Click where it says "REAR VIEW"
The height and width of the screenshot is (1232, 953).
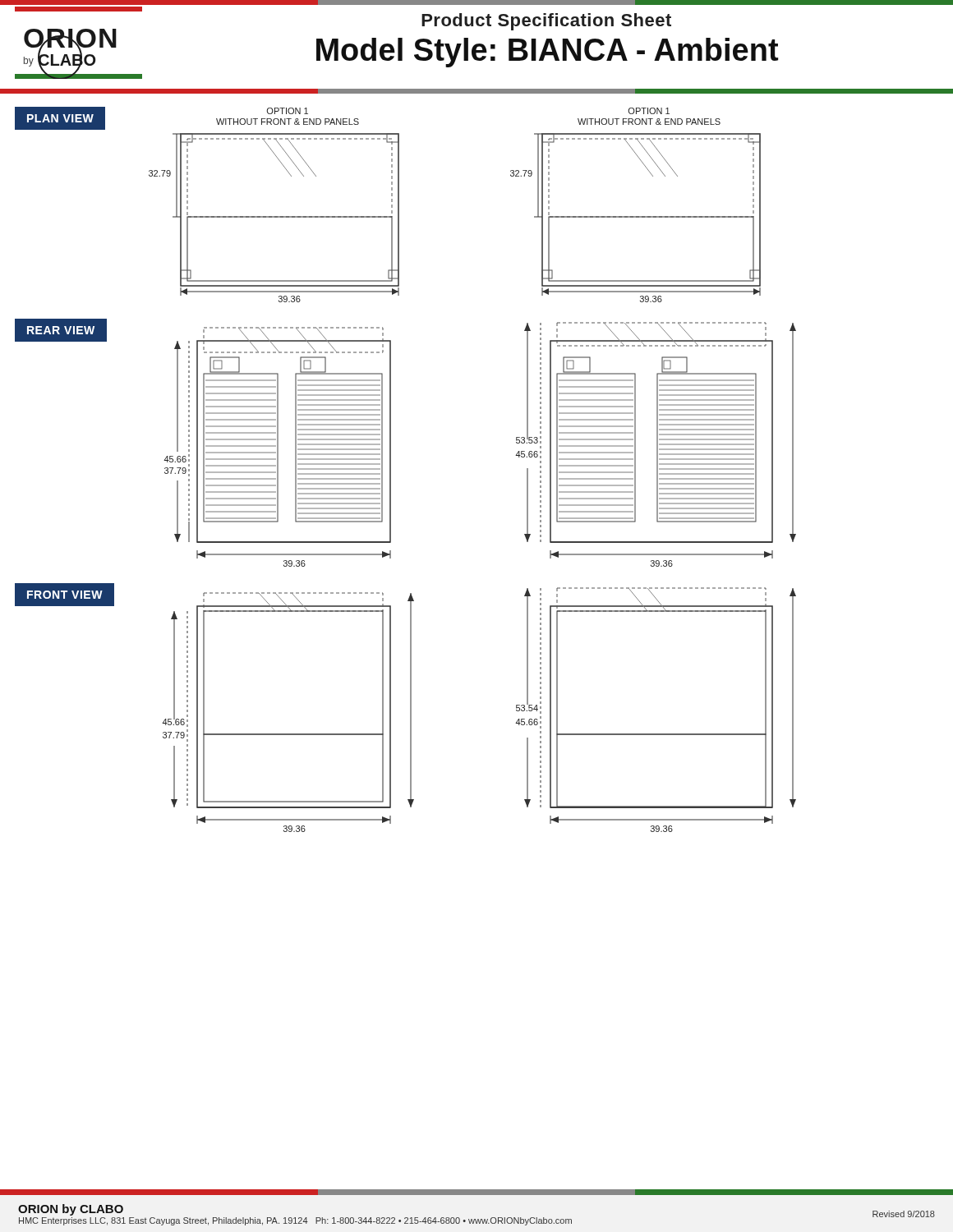coord(61,330)
